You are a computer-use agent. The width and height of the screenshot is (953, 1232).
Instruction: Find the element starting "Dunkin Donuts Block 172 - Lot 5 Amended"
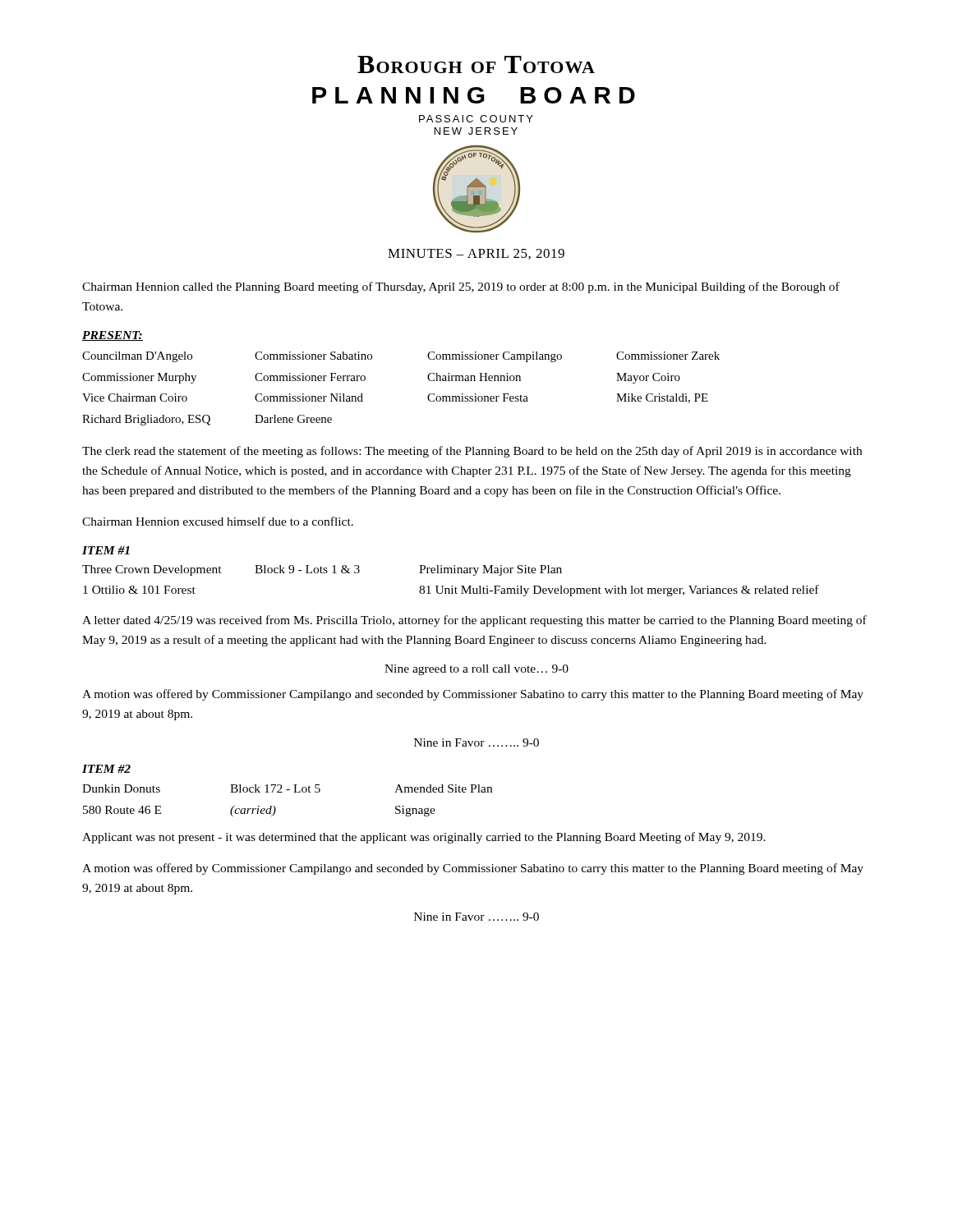pos(476,799)
